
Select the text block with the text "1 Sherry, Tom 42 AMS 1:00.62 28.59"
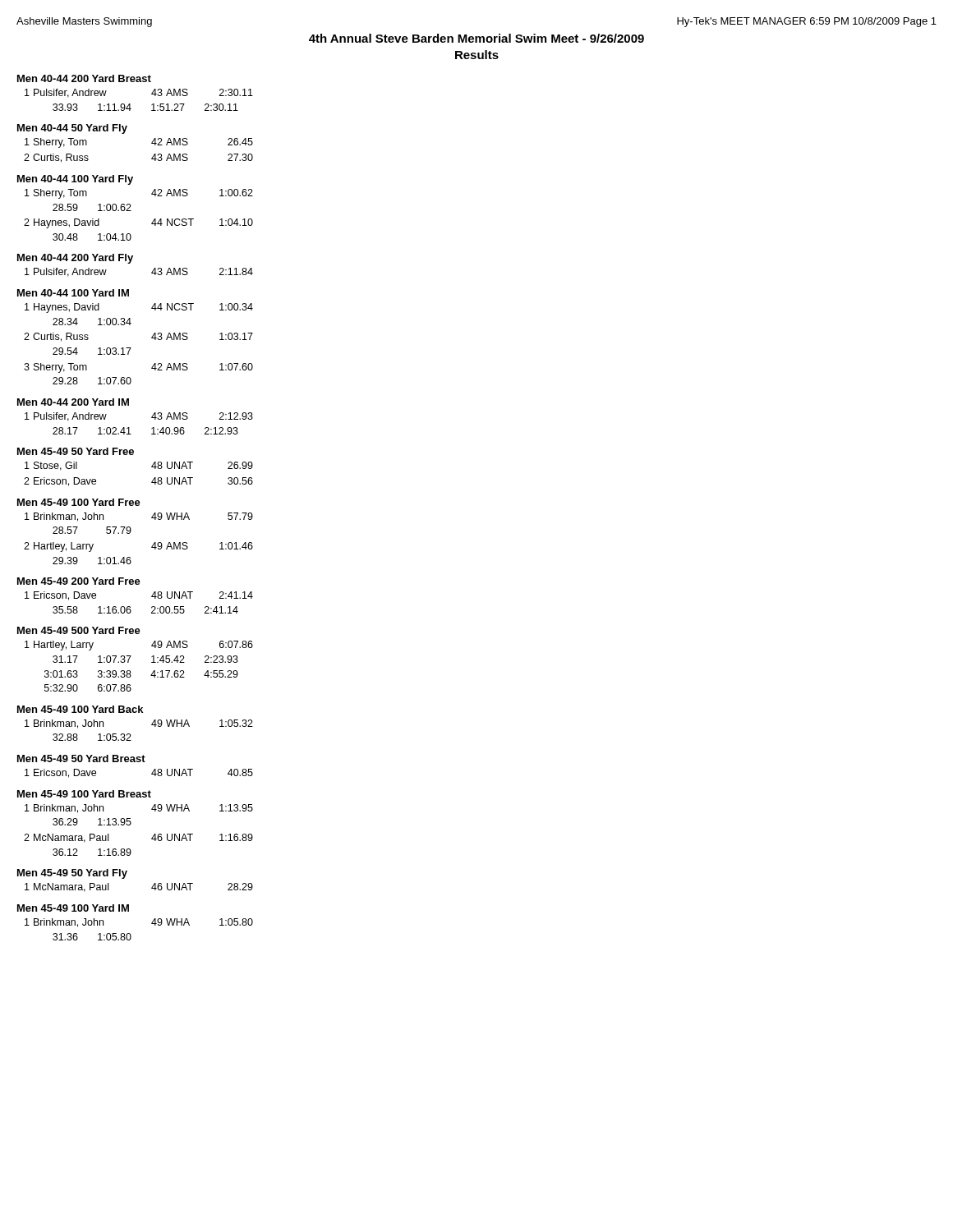[230, 215]
